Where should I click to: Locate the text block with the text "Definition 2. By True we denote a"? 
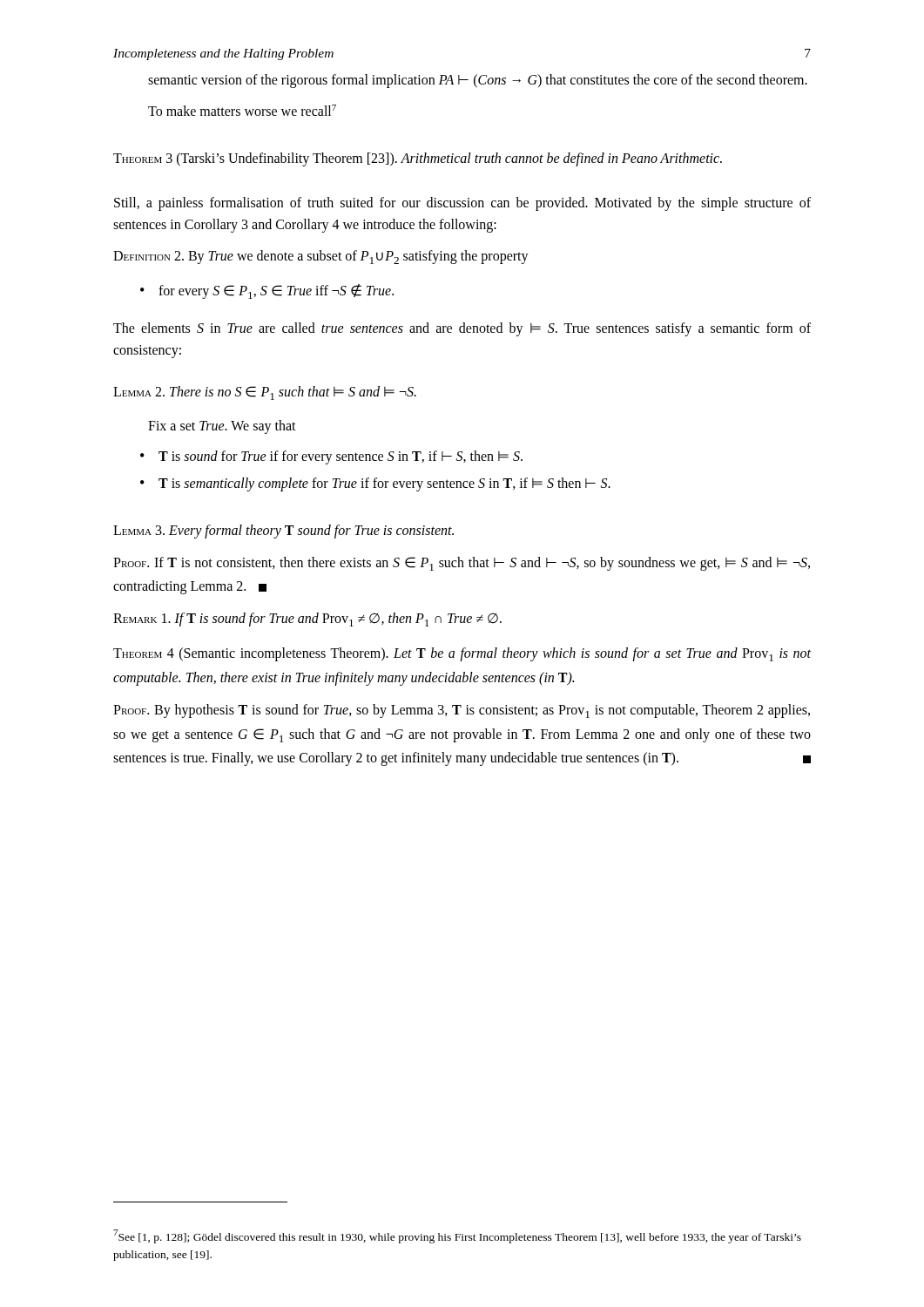click(x=462, y=258)
